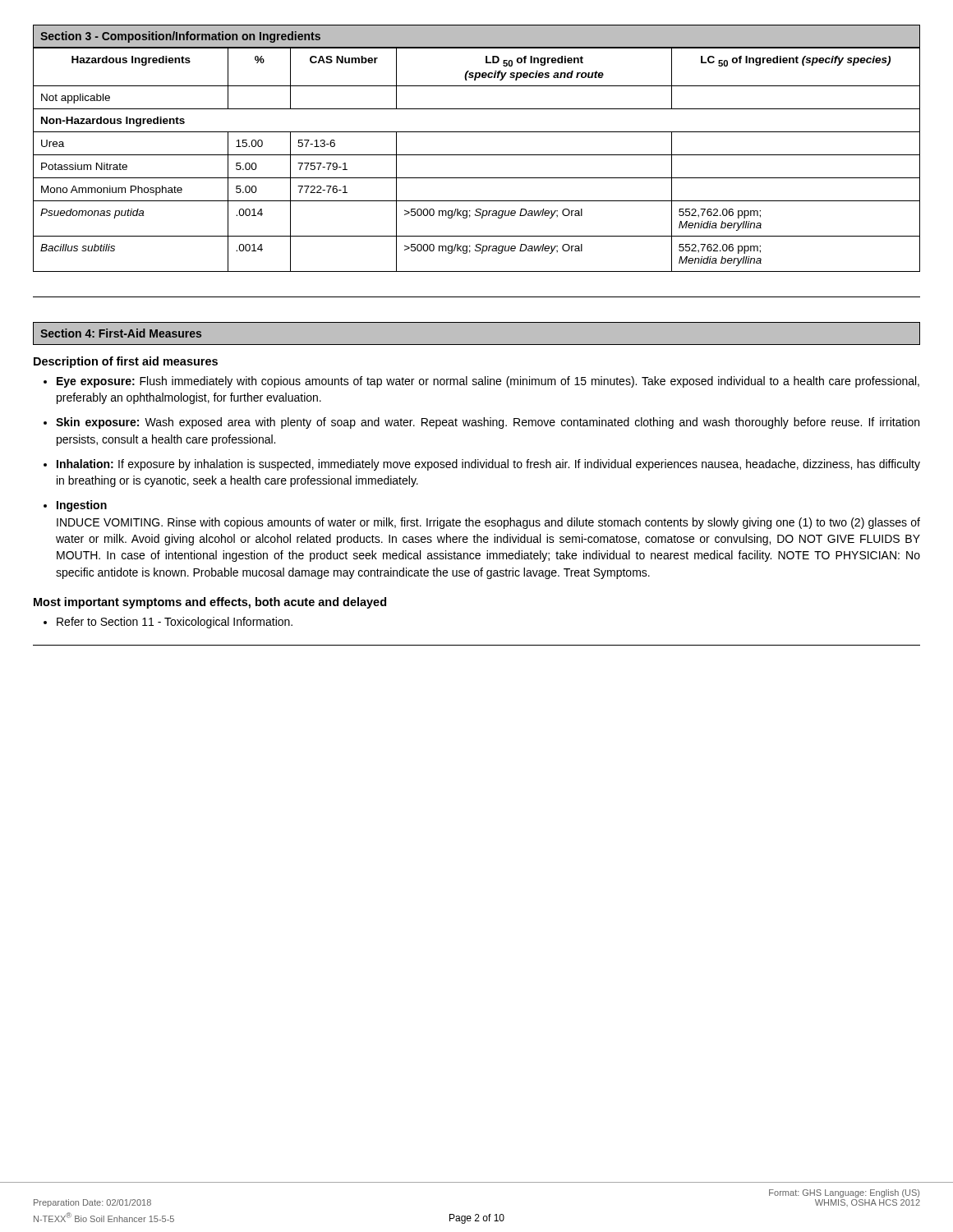Select the list item with the text "Refer to Section 11 - Toxicological Information."
Screen dimensions: 1232x953
tap(175, 622)
